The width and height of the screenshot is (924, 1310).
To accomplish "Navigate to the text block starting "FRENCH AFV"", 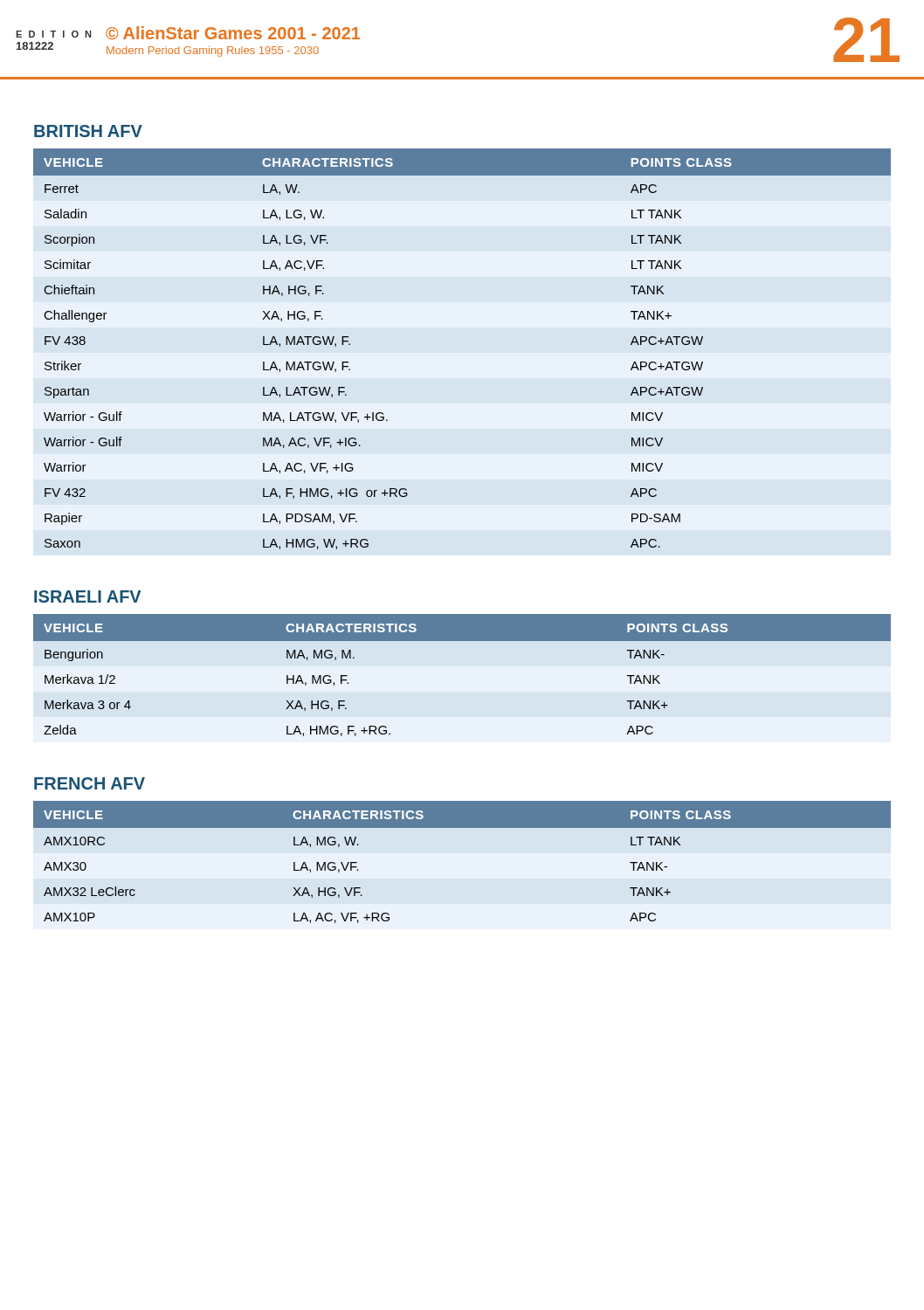I will (x=89, y=783).
